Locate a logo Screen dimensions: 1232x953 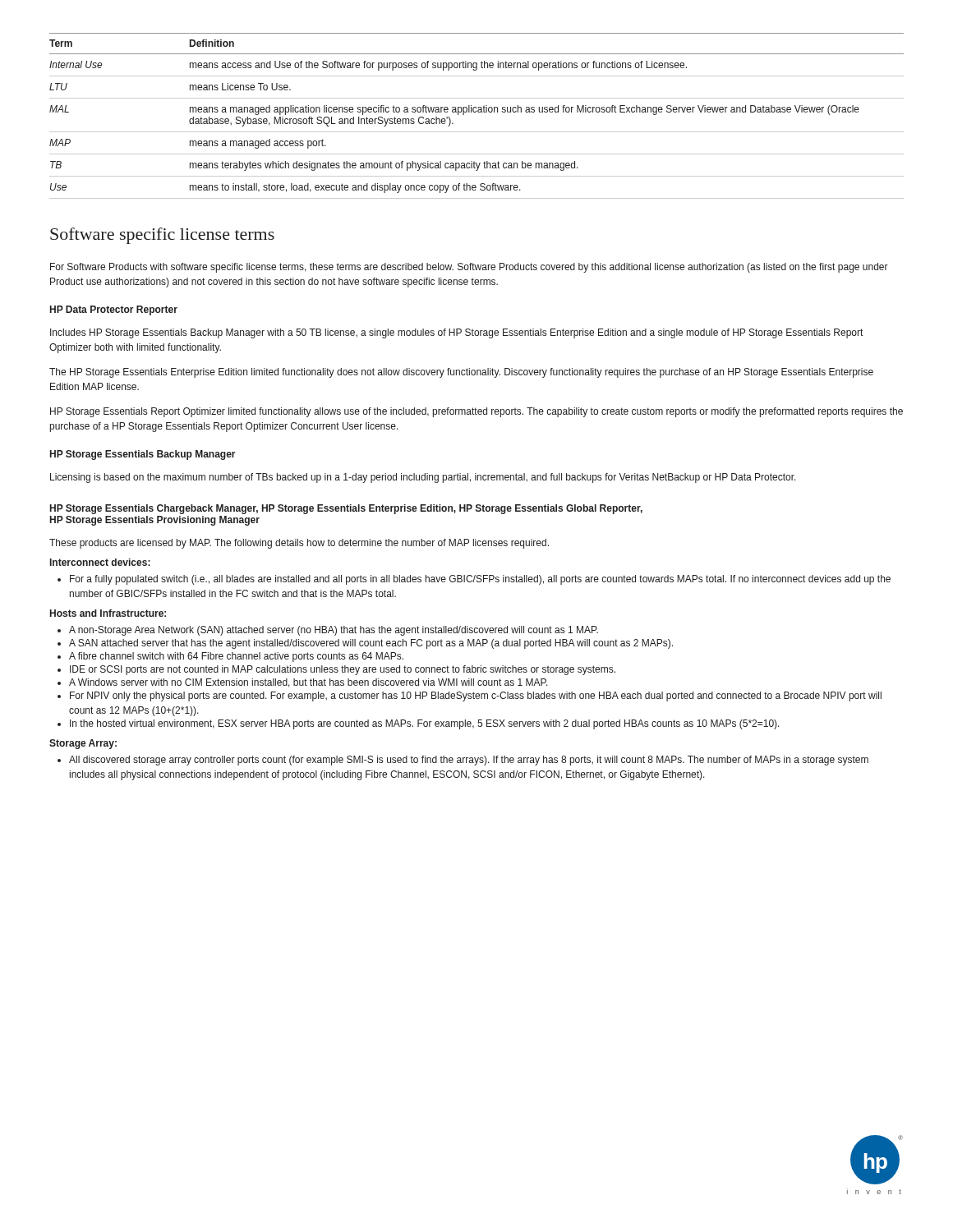[x=875, y=1166]
